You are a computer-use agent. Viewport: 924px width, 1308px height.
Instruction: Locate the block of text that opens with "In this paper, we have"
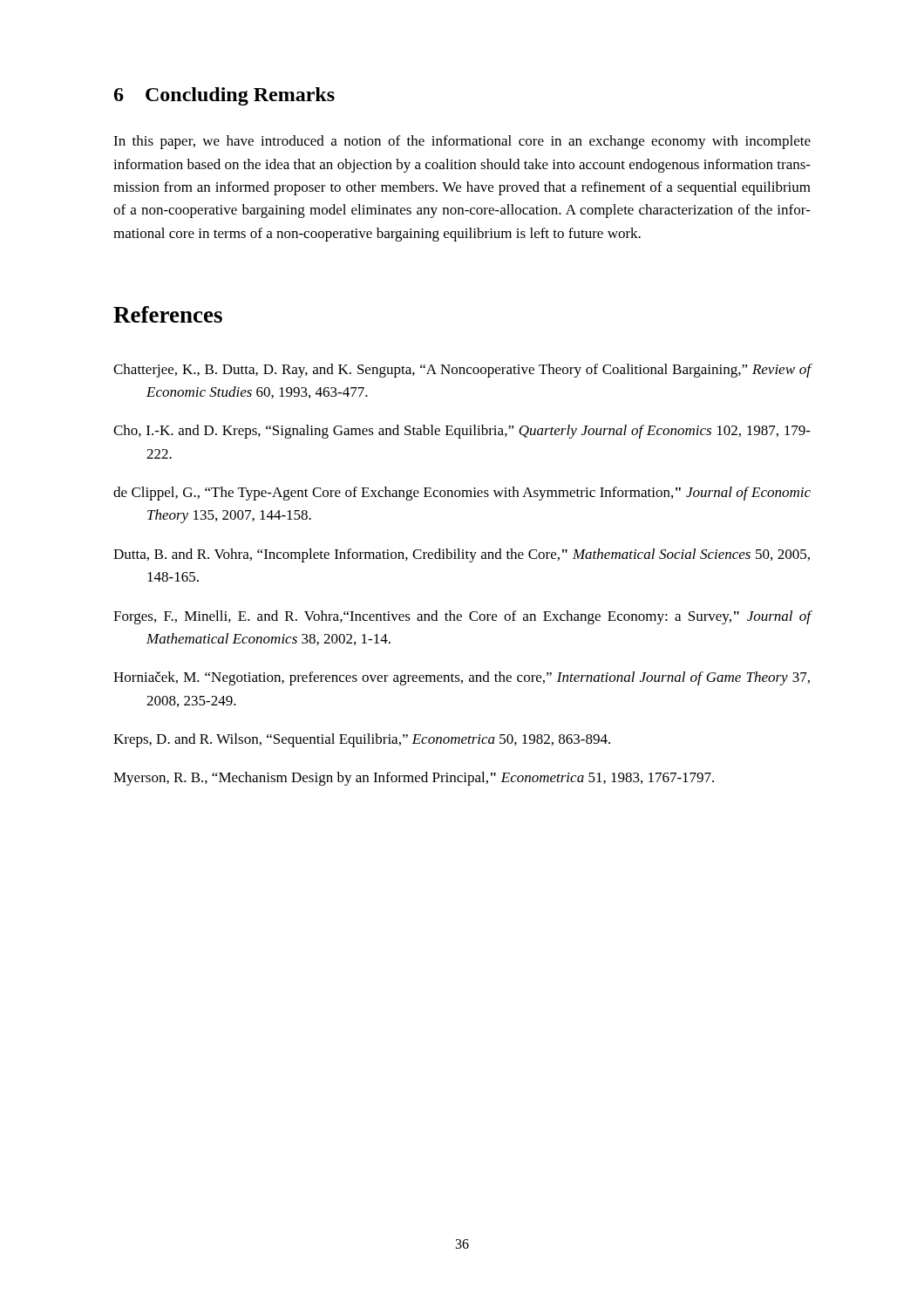(462, 187)
